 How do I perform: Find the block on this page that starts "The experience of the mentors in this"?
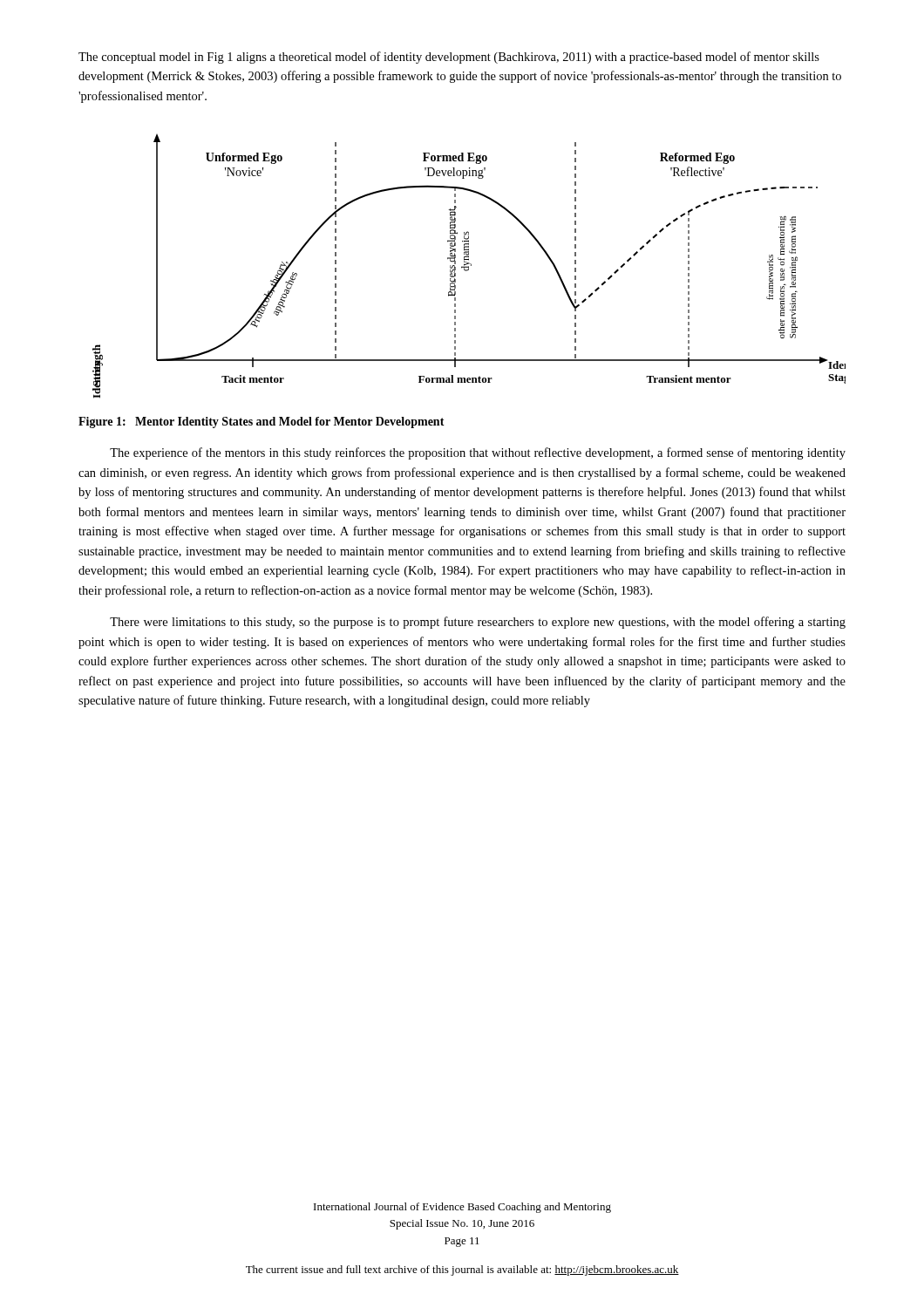(x=462, y=522)
